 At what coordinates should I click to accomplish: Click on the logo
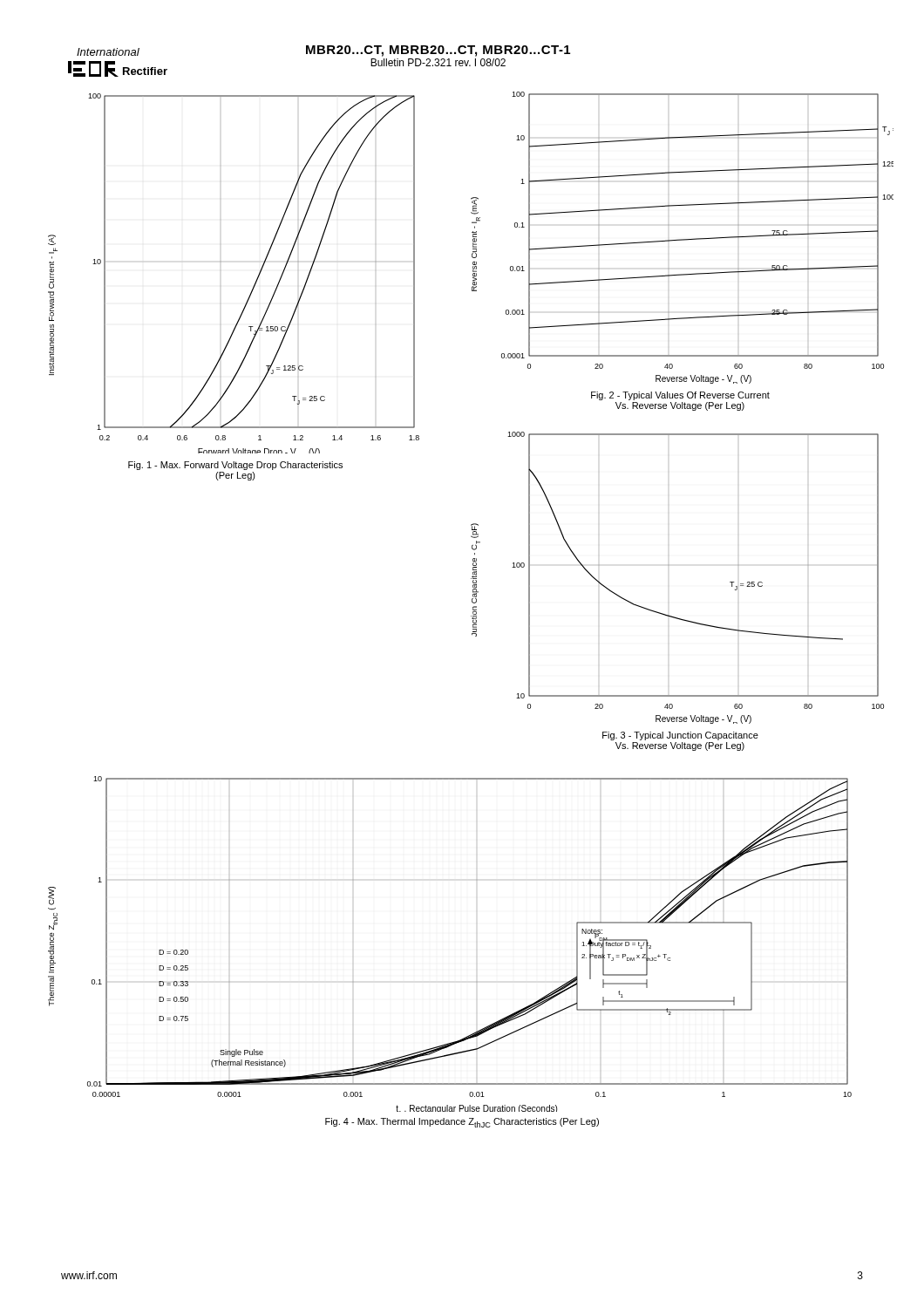[x=131, y=65]
